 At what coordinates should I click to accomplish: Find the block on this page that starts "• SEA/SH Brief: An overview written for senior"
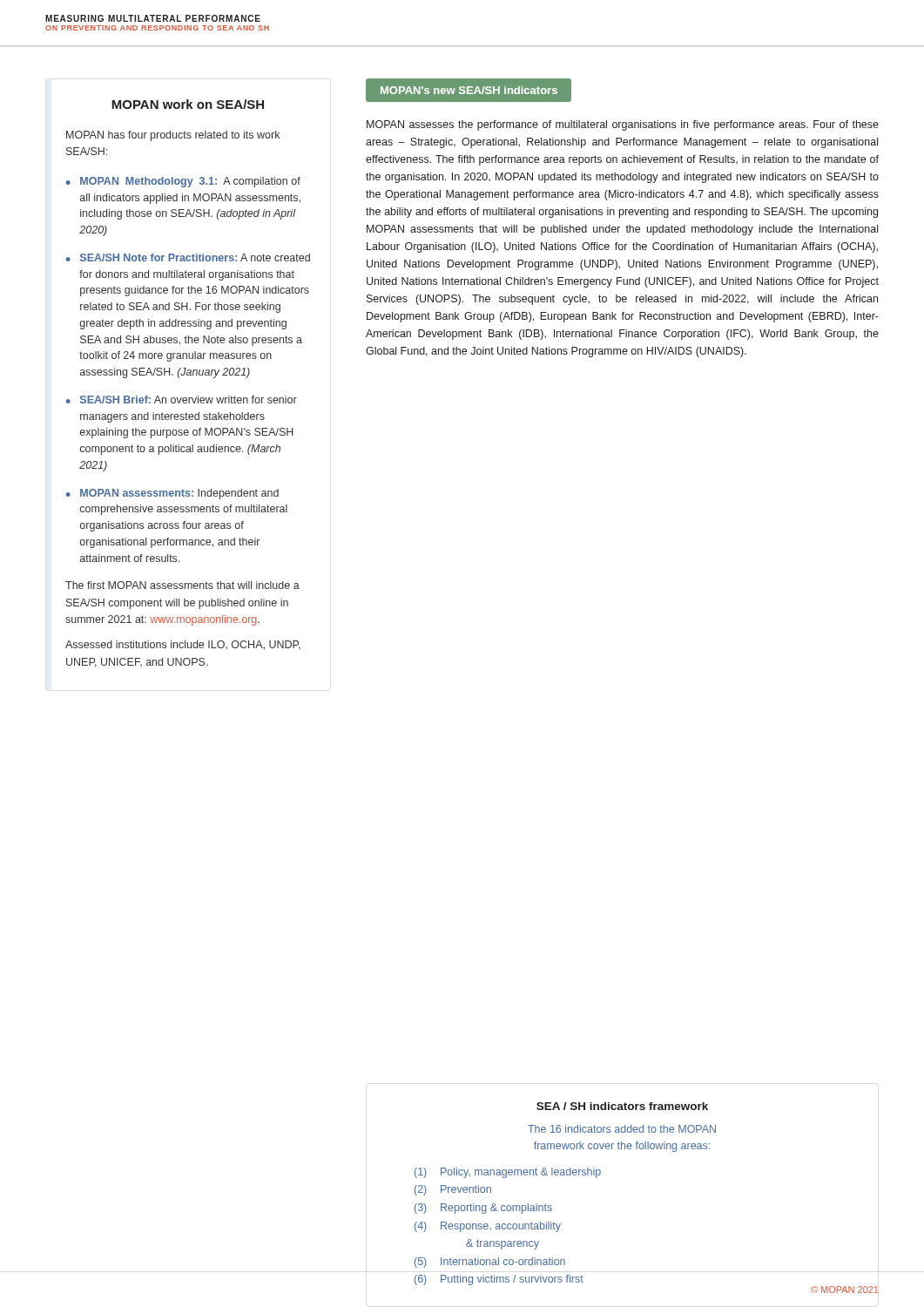(x=188, y=433)
